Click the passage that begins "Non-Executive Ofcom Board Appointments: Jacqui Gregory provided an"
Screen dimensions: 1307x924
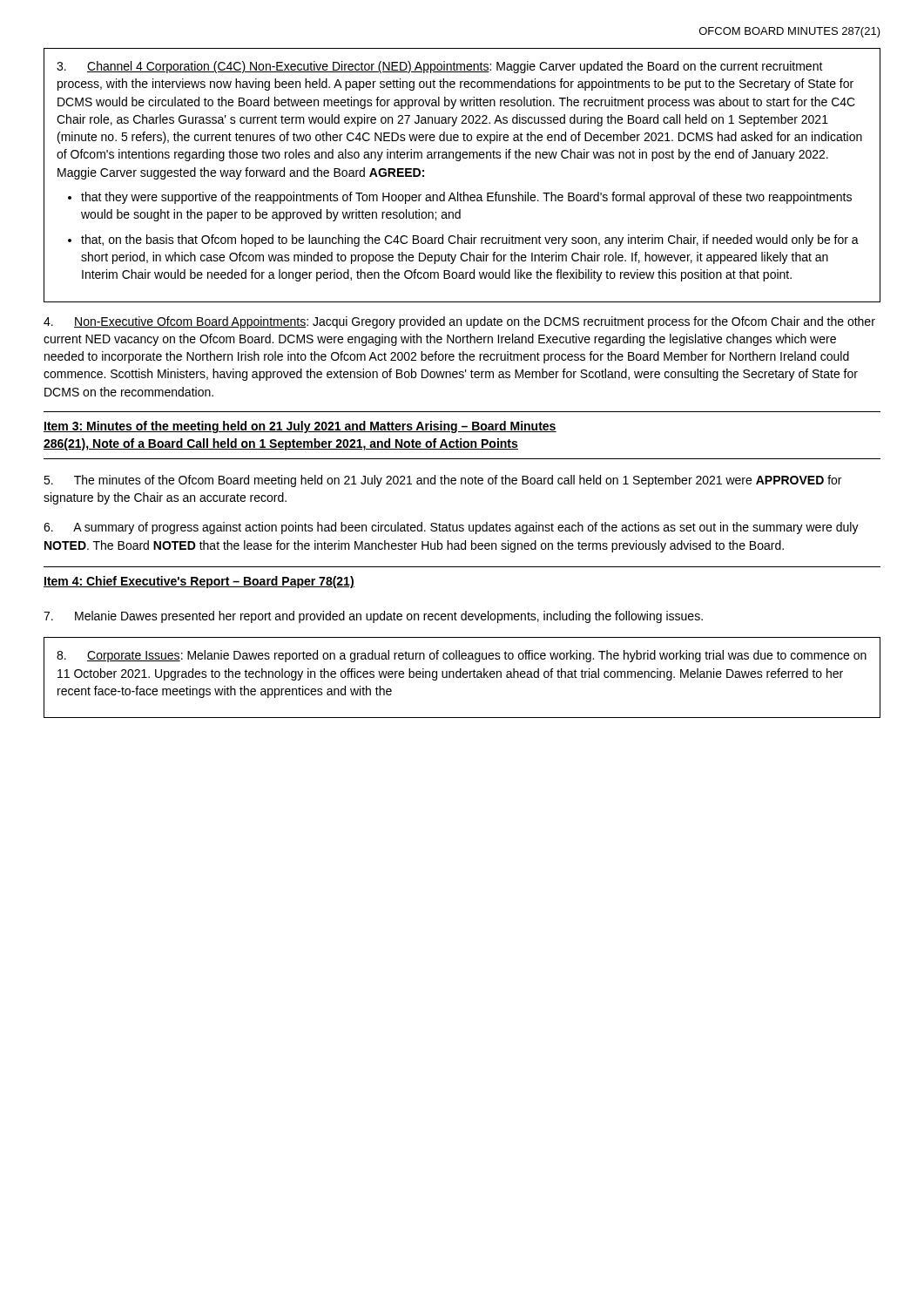462,357
